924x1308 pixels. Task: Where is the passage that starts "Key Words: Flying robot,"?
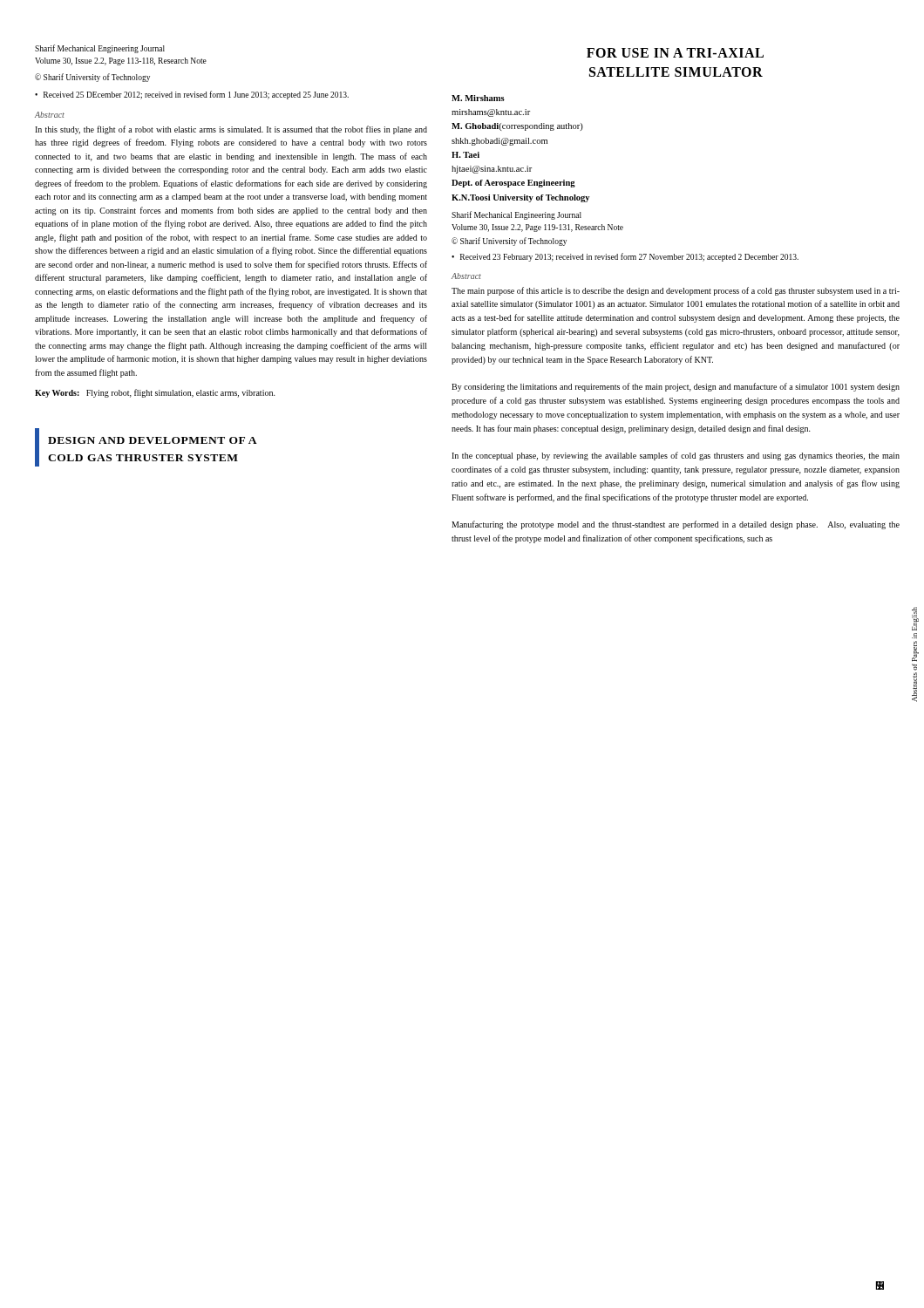pyautogui.click(x=155, y=393)
